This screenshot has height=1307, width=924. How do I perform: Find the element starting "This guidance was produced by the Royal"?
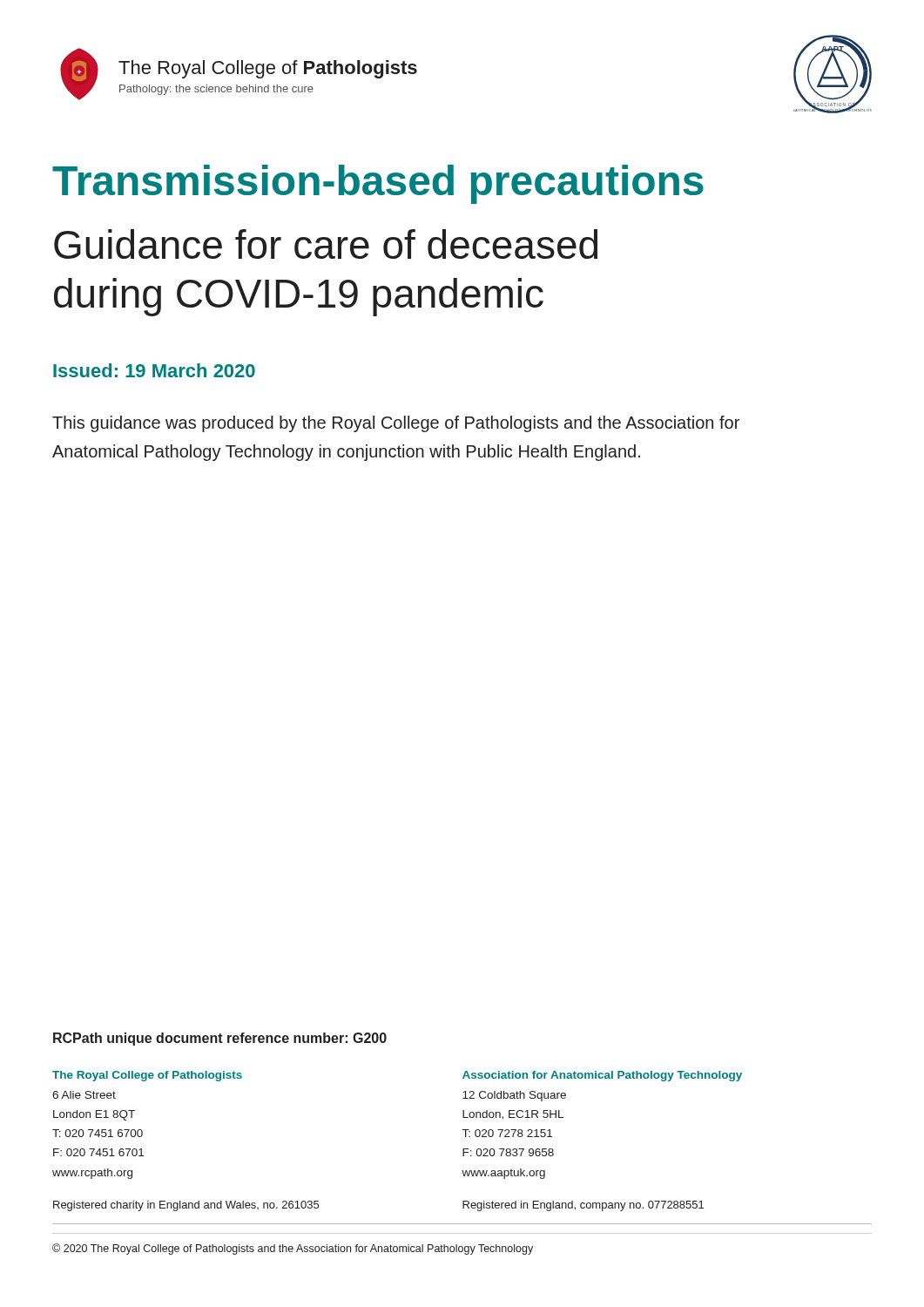[x=396, y=437]
